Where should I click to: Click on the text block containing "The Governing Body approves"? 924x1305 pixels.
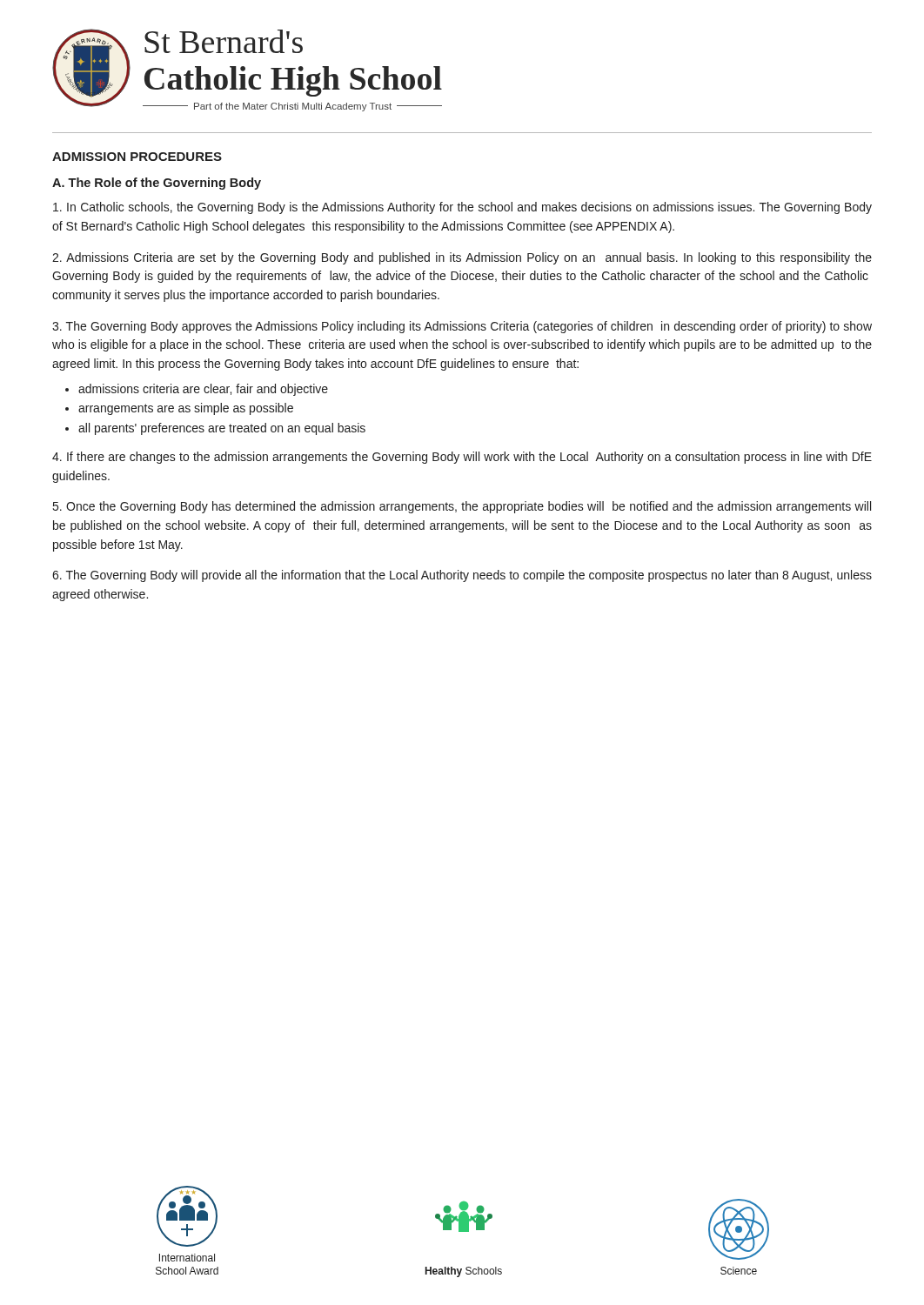pos(462,345)
